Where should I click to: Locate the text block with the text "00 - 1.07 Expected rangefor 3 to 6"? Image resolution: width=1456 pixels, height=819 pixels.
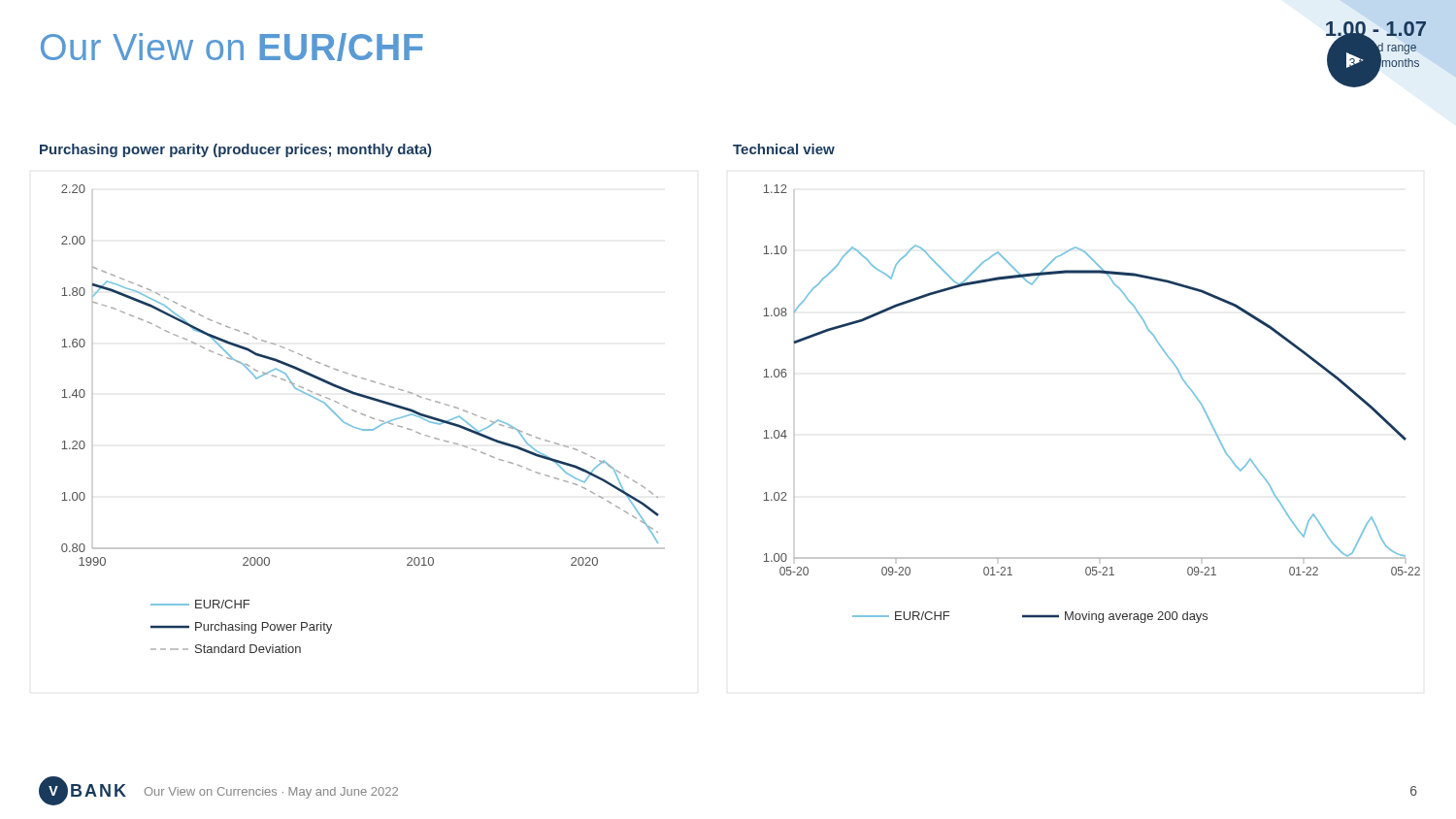tap(1376, 44)
